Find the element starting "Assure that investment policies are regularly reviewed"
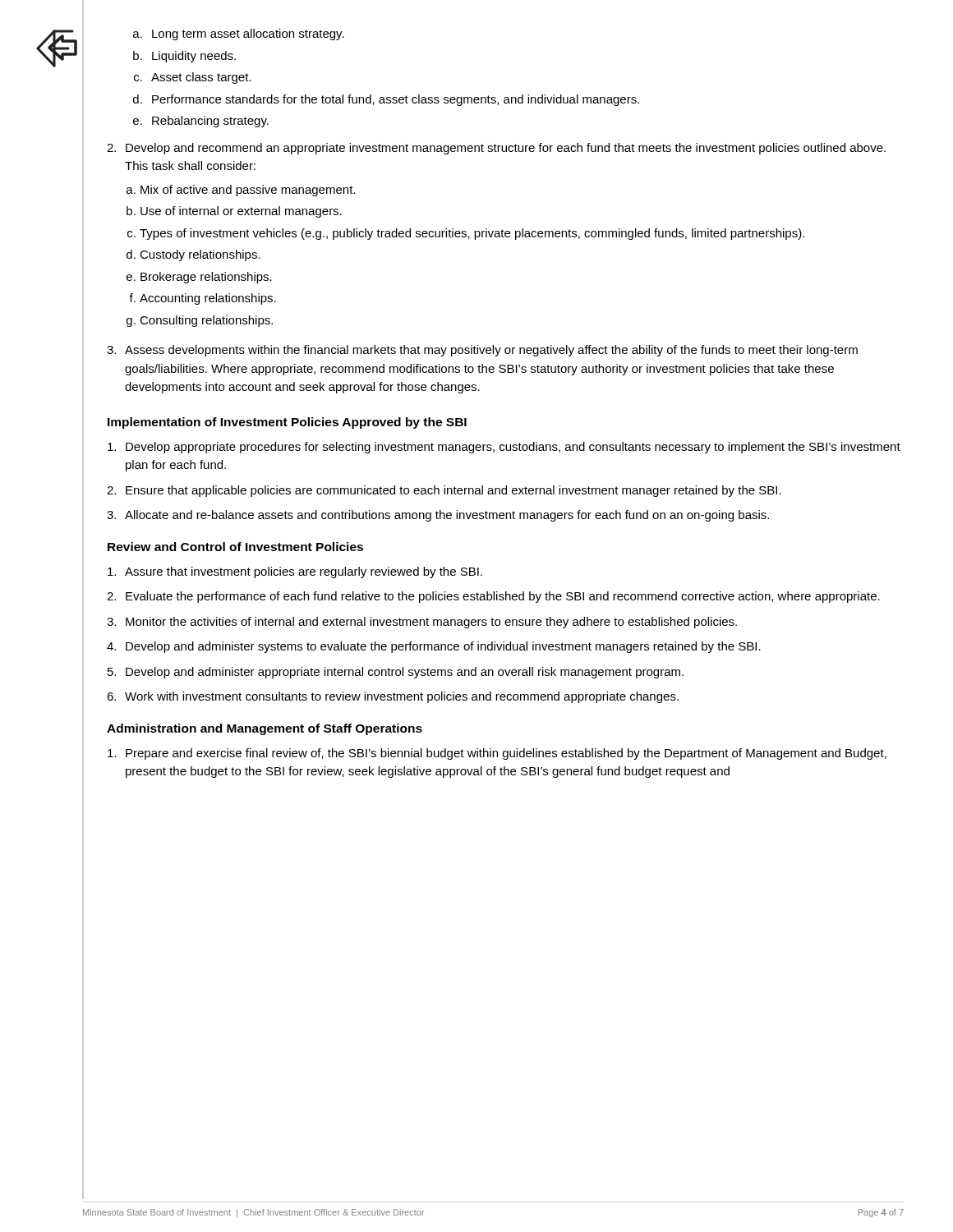Image resolution: width=953 pixels, height=1232 pixels. [295, 571]
